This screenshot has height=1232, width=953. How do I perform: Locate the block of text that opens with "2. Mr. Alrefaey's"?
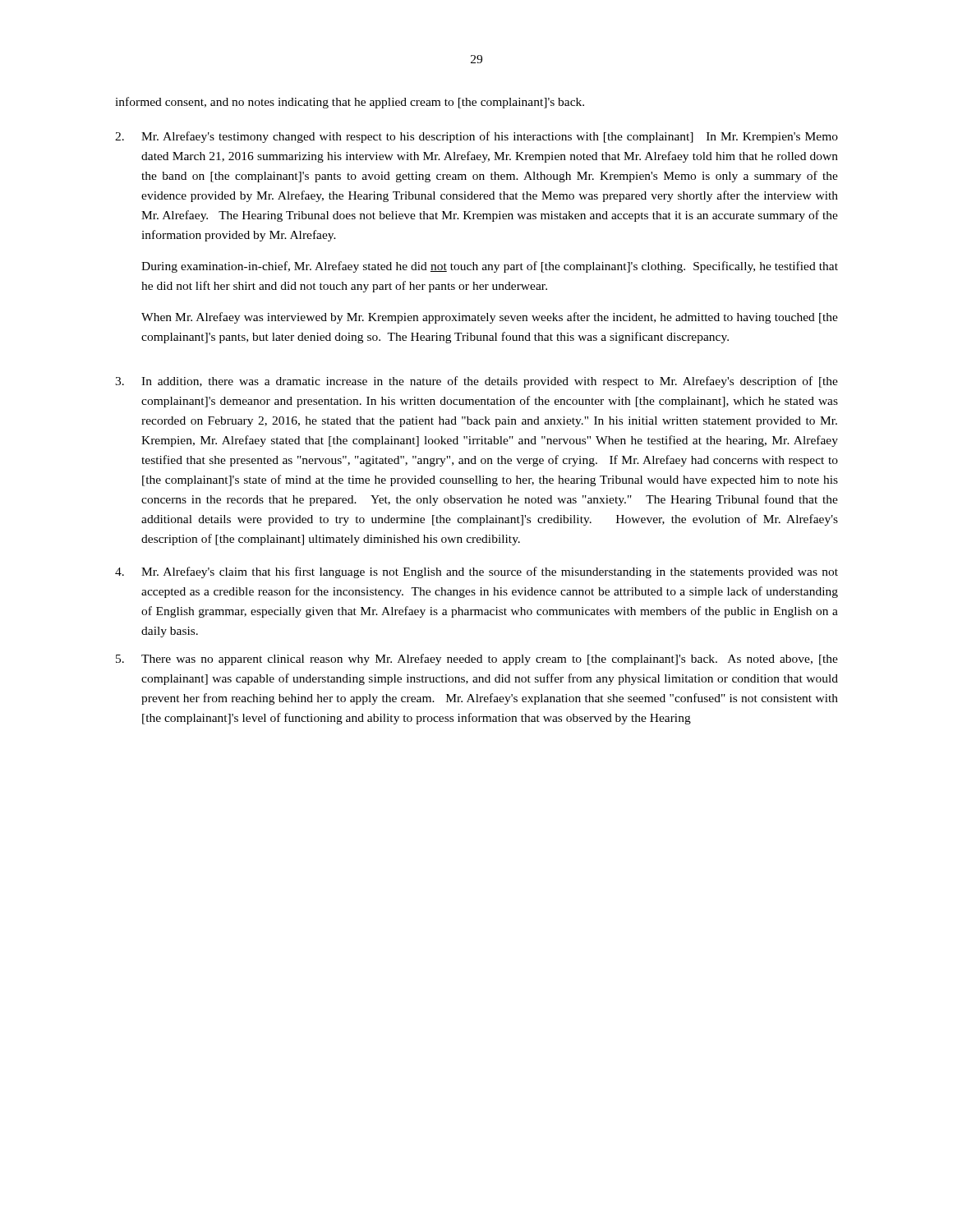click(476, 137)
